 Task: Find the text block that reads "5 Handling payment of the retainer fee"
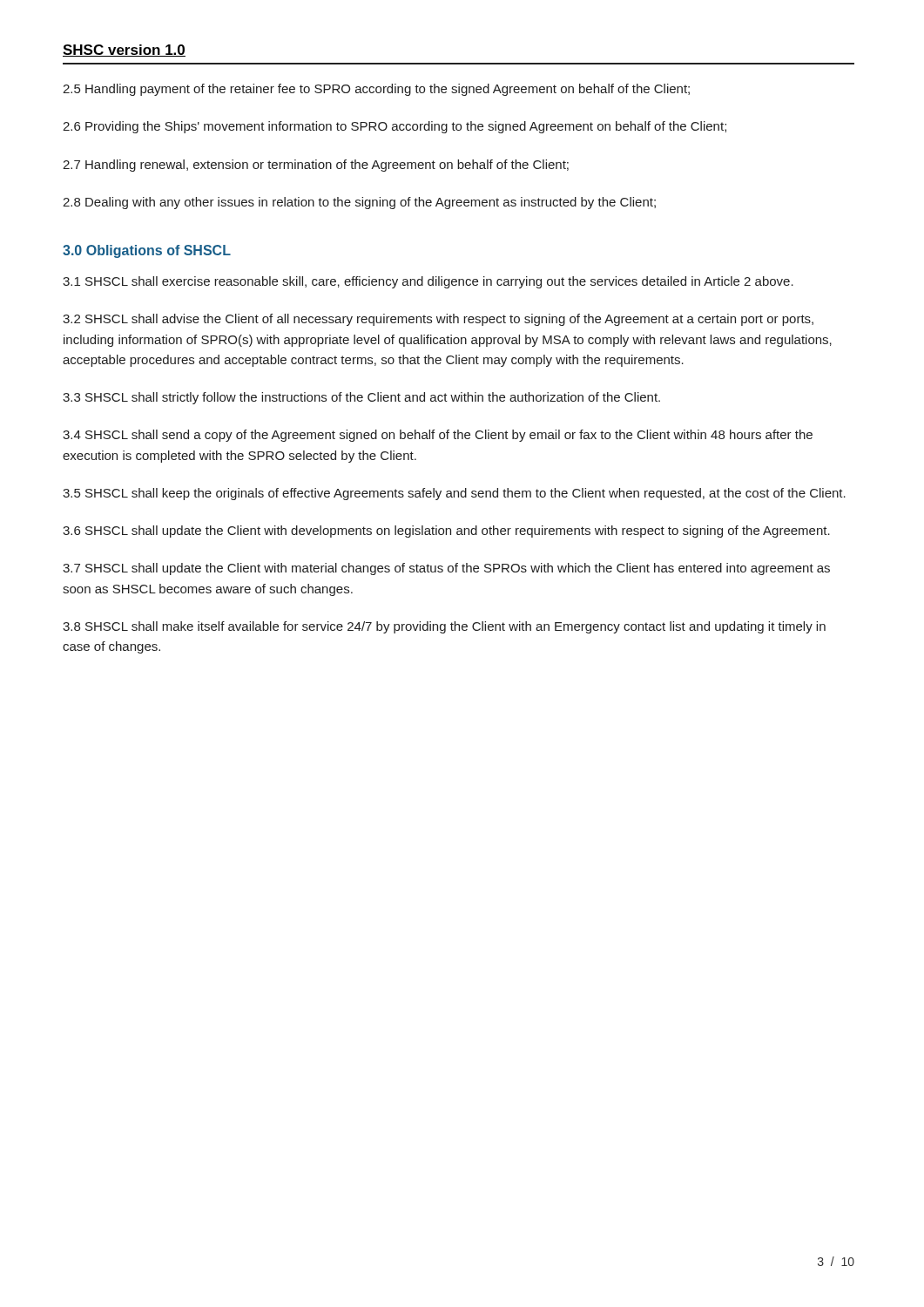click(x=377, y=88)
